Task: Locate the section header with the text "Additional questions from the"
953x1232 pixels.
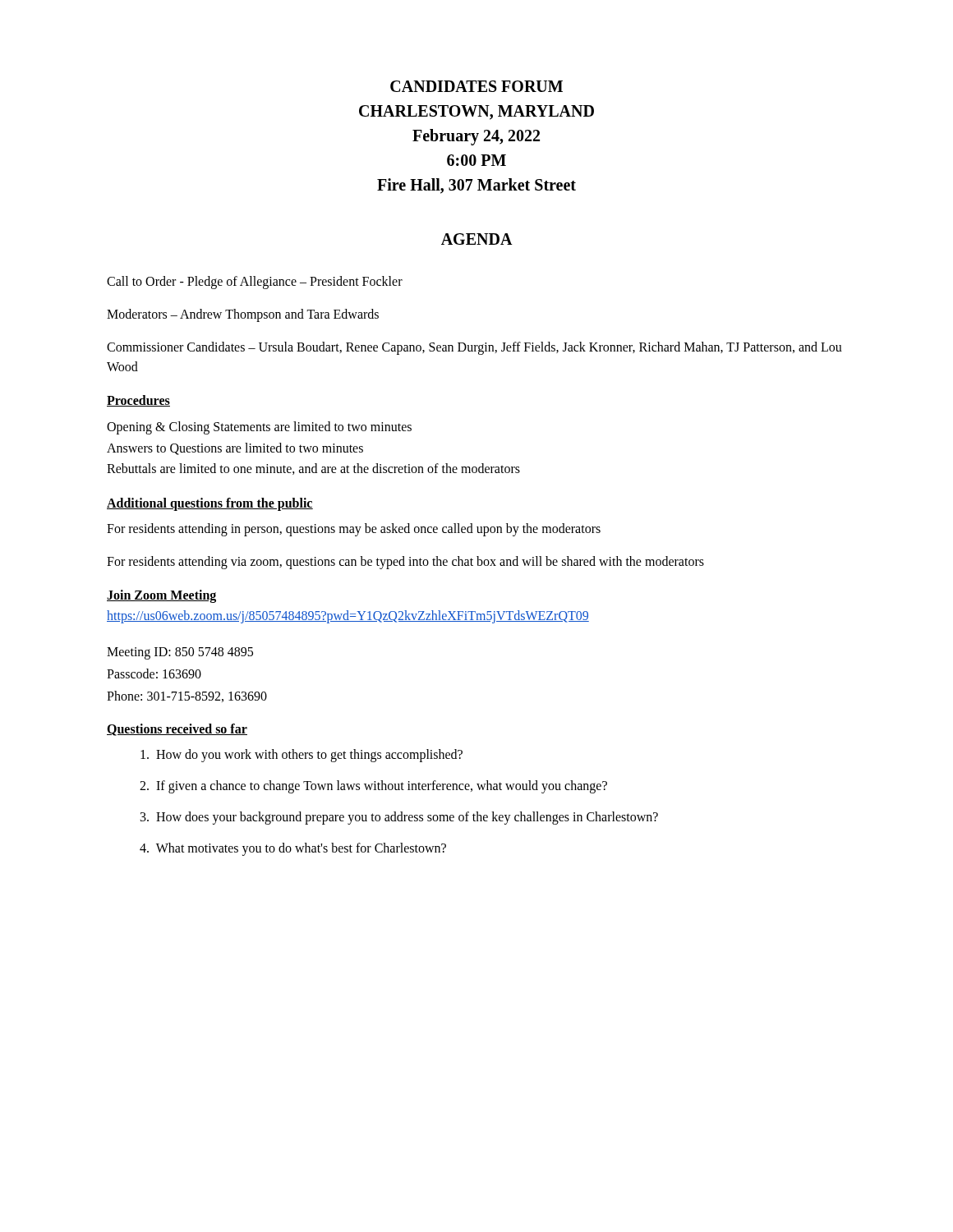Action: click(210, 503)
